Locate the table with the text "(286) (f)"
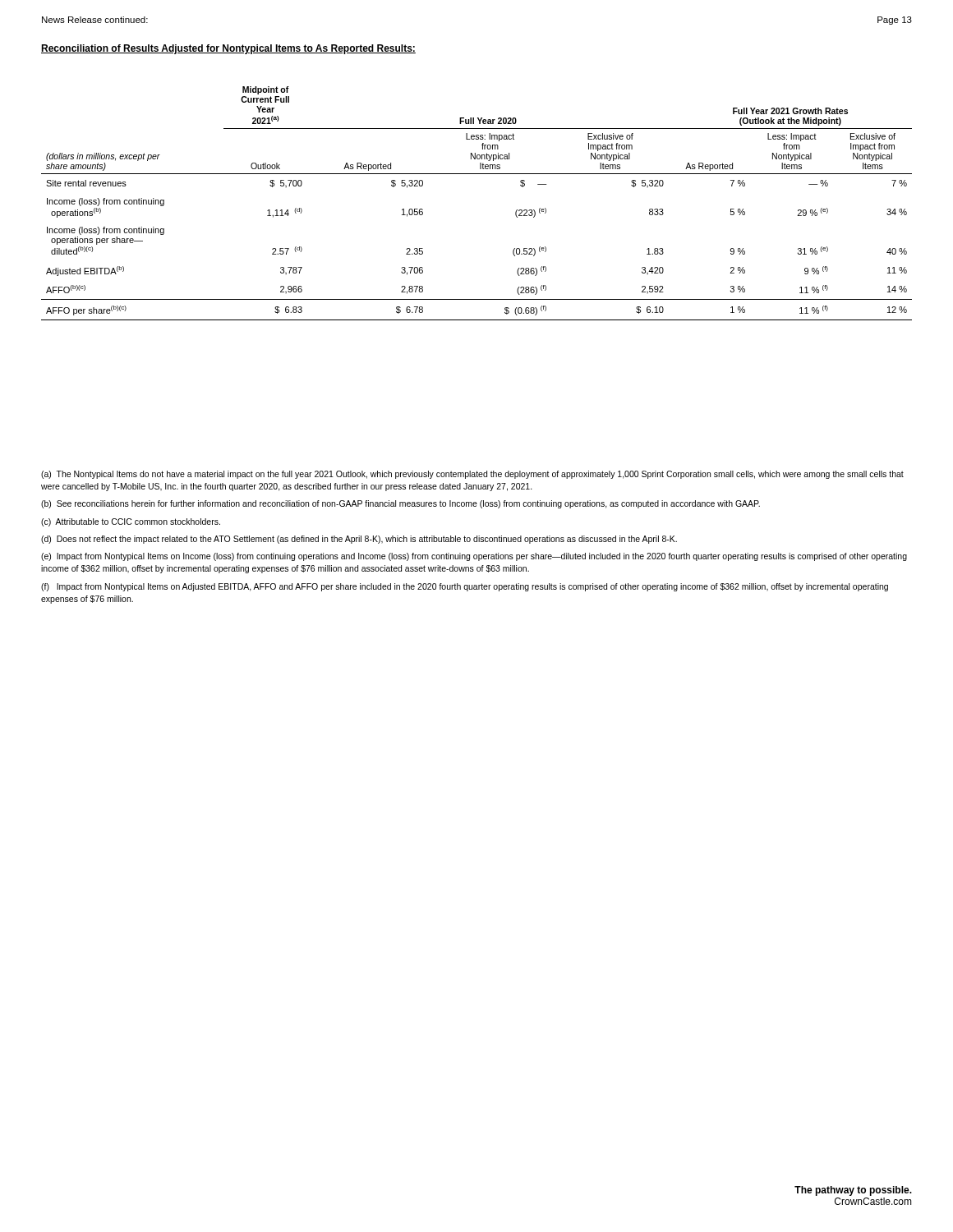Image resolution: width=953 pixels, height=1232 pixels. pos(476,201)
